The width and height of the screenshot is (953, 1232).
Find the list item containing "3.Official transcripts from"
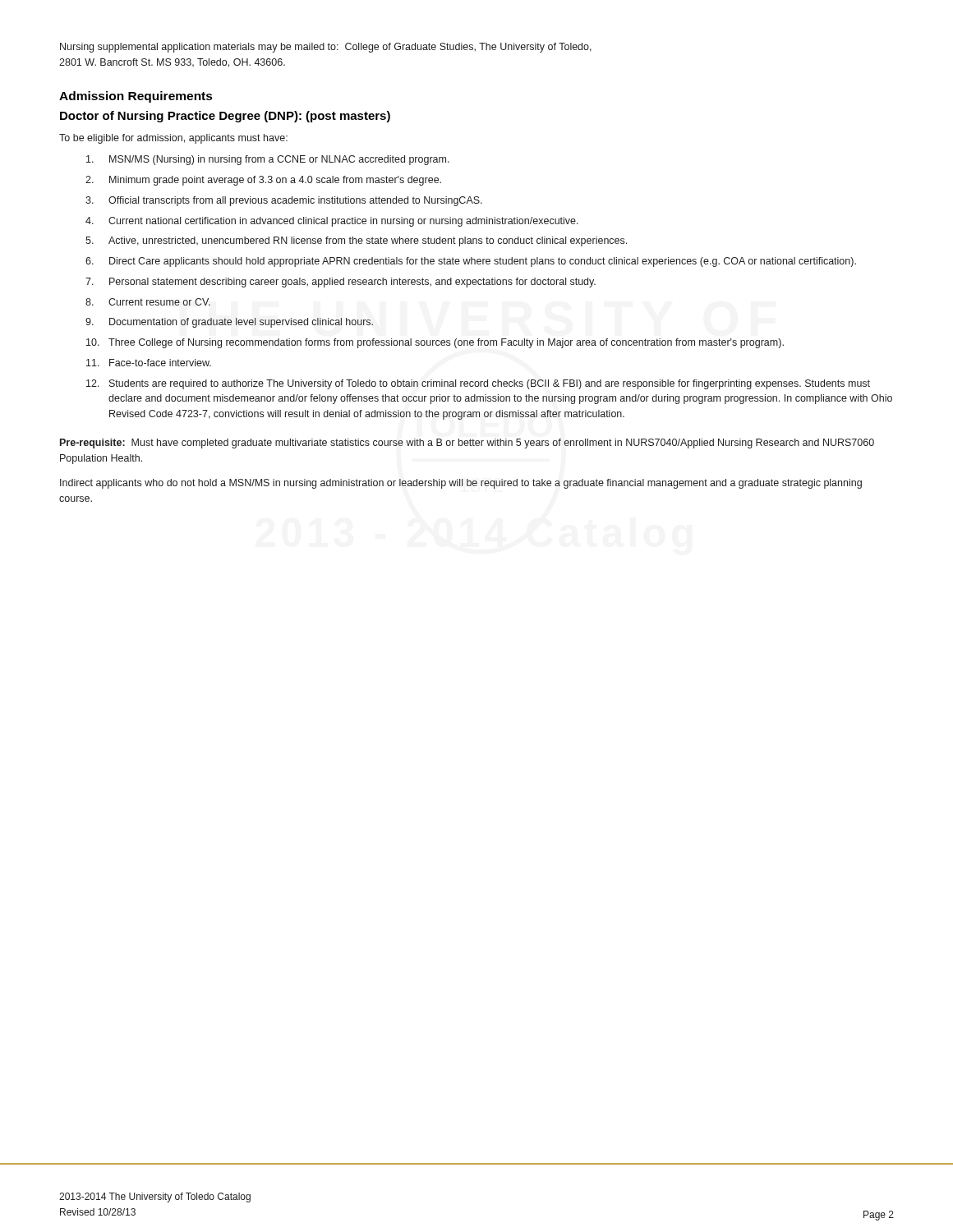tap(490, 201)
